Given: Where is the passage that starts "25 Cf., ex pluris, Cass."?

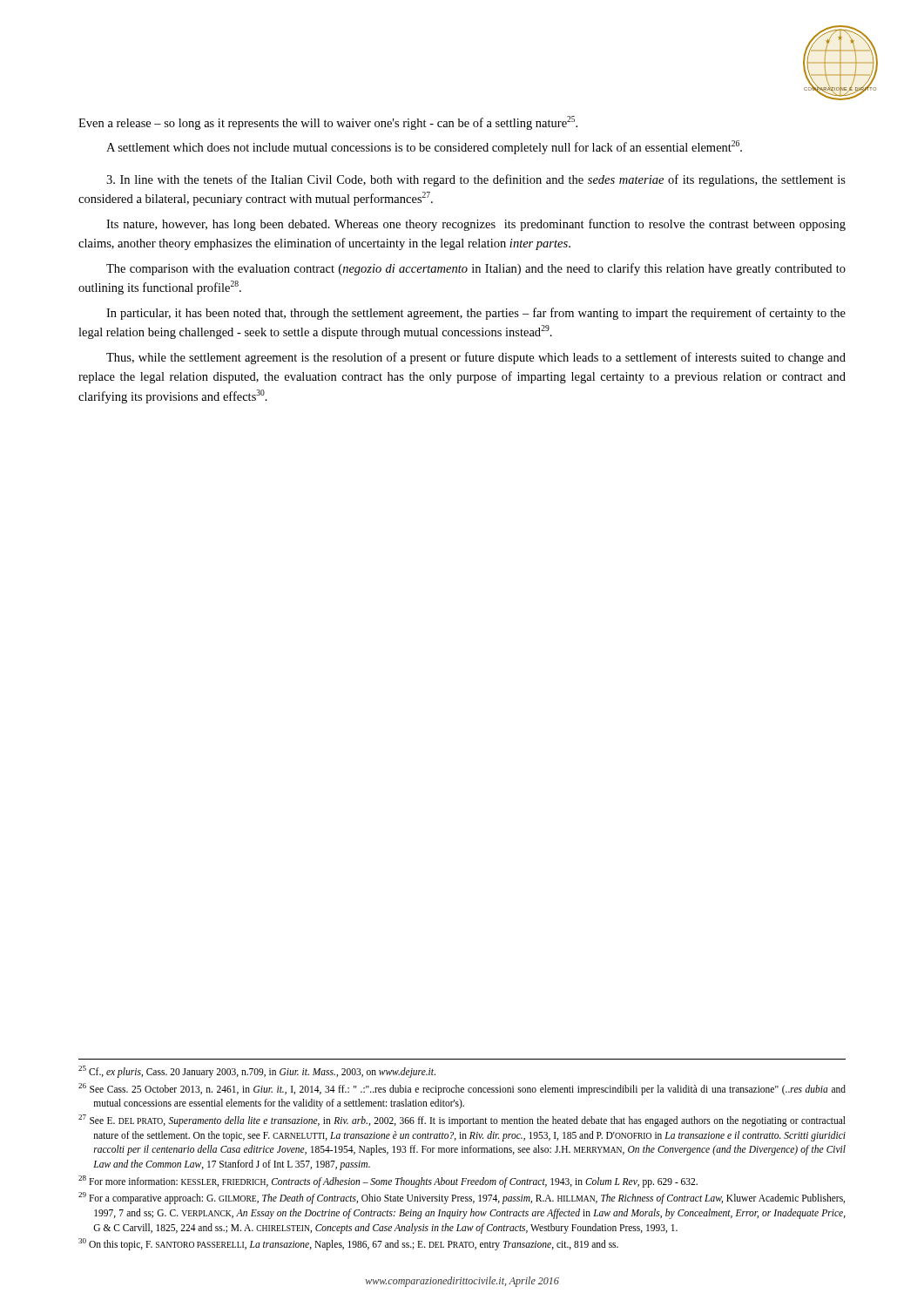Looking at the screenshot, I should 257,1072.
